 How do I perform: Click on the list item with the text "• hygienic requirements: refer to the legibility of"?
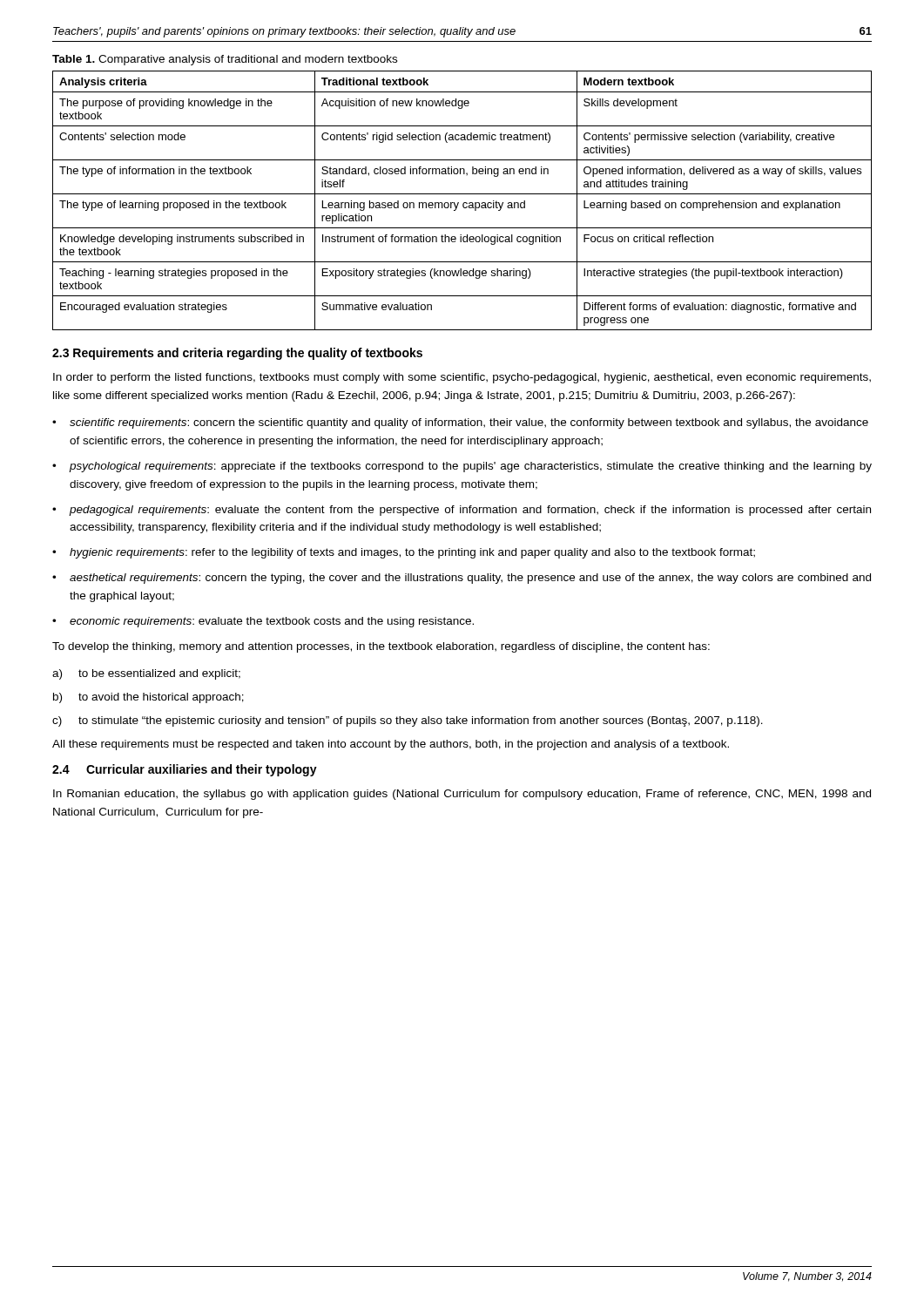point(462,553)
